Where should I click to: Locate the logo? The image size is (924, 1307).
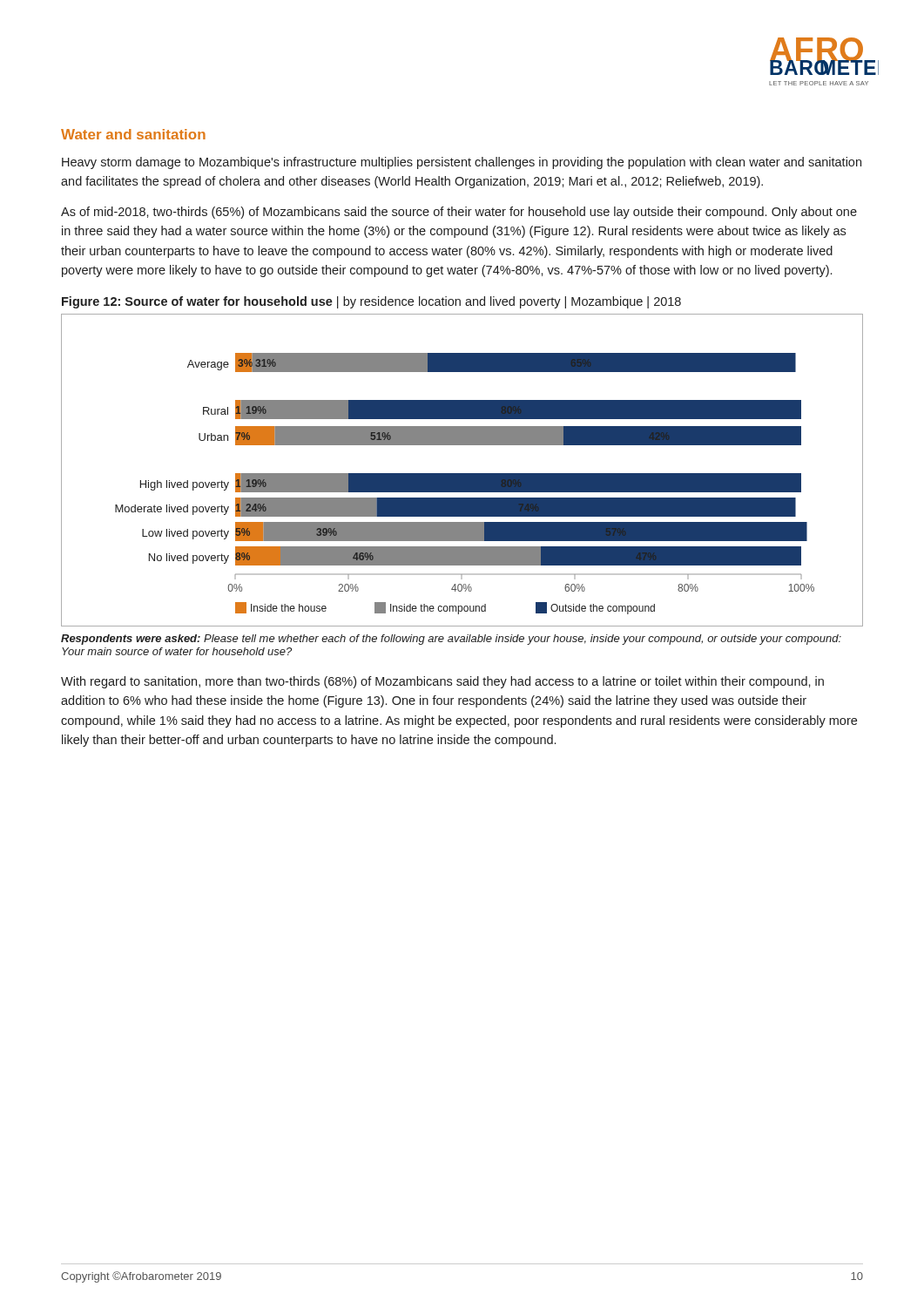pyautogui.click(x=823, y=56)
